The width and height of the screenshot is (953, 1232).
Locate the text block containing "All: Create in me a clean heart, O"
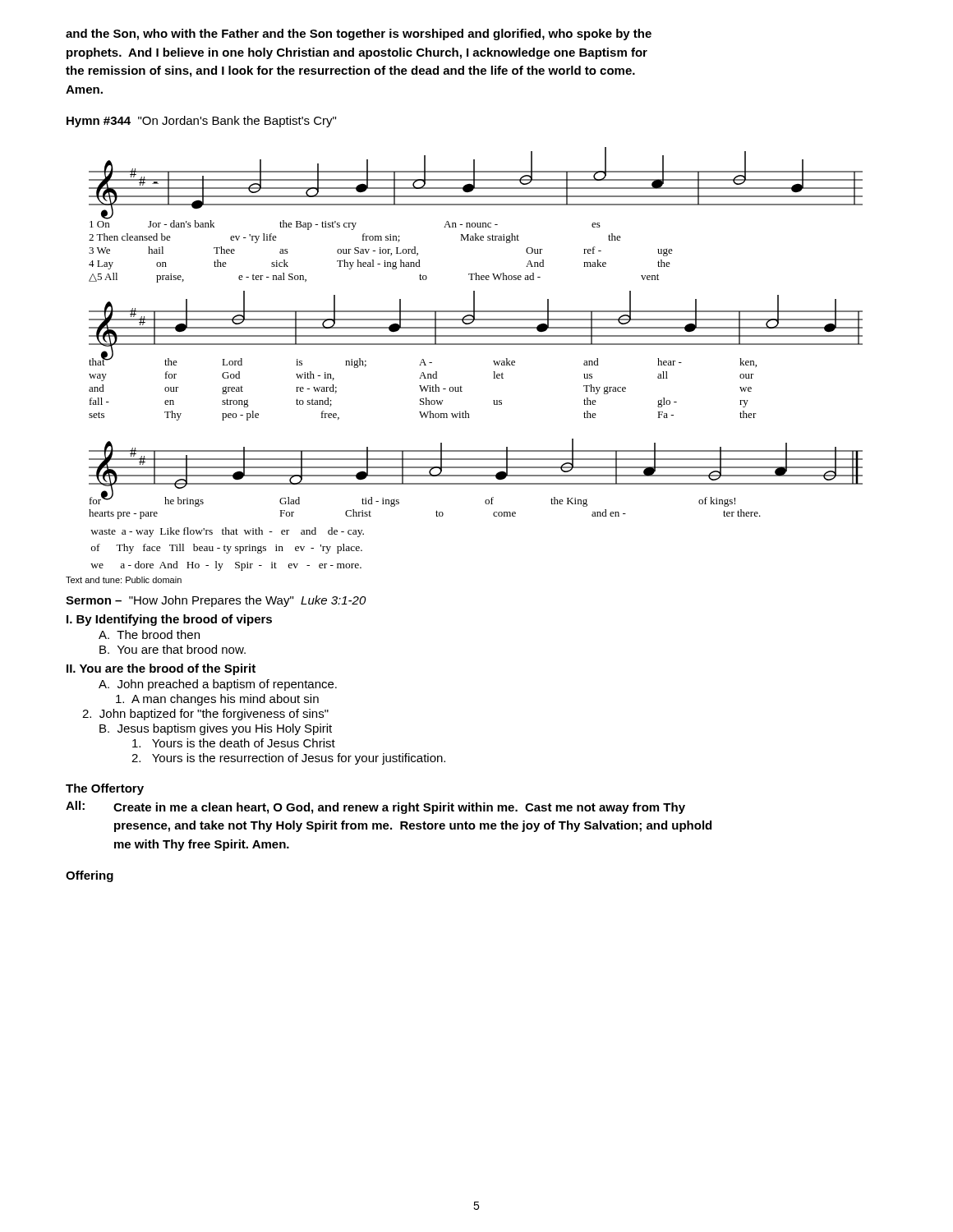pos(389,826)
